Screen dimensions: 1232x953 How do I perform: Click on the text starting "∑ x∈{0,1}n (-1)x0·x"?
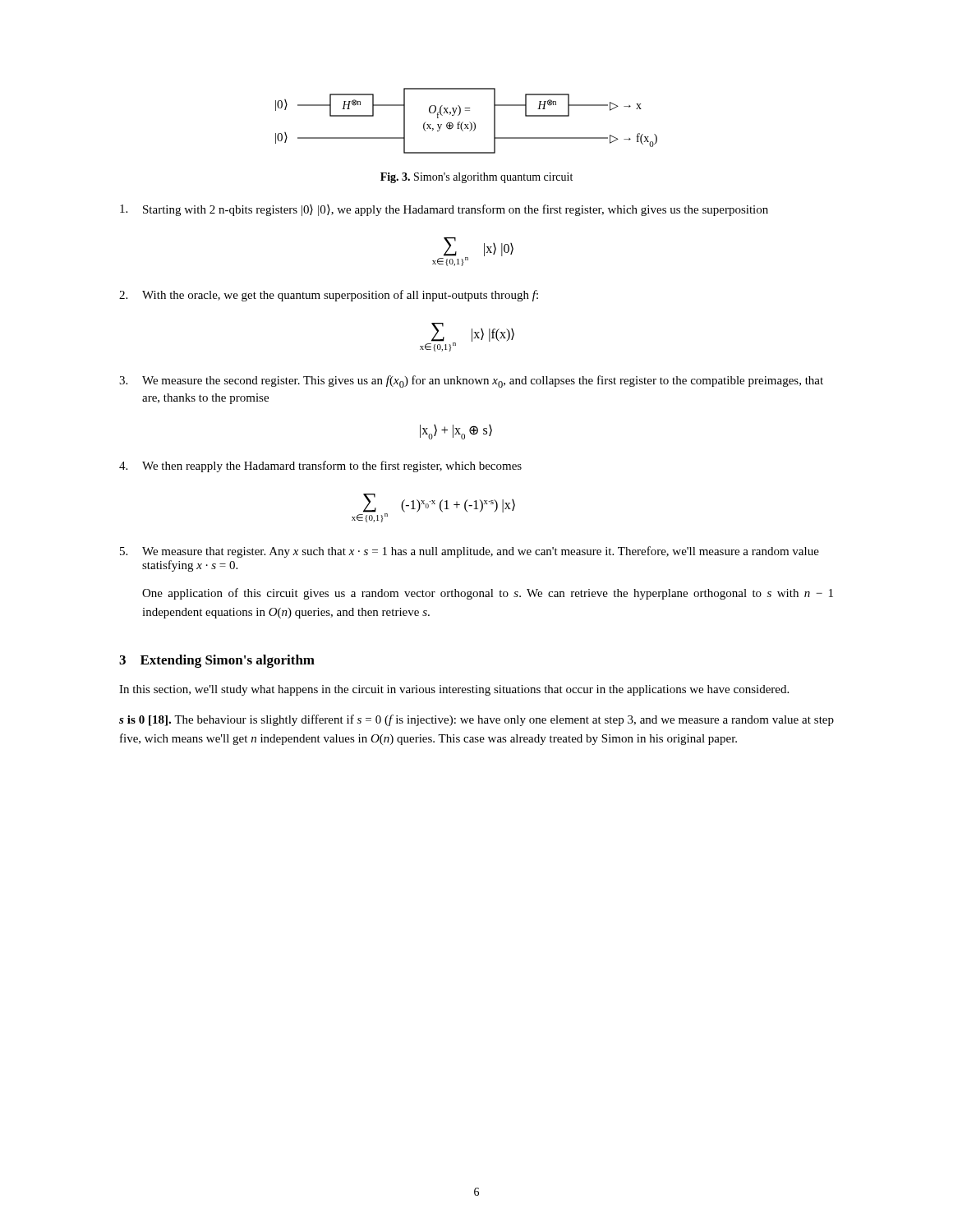(x=476, y=507)
